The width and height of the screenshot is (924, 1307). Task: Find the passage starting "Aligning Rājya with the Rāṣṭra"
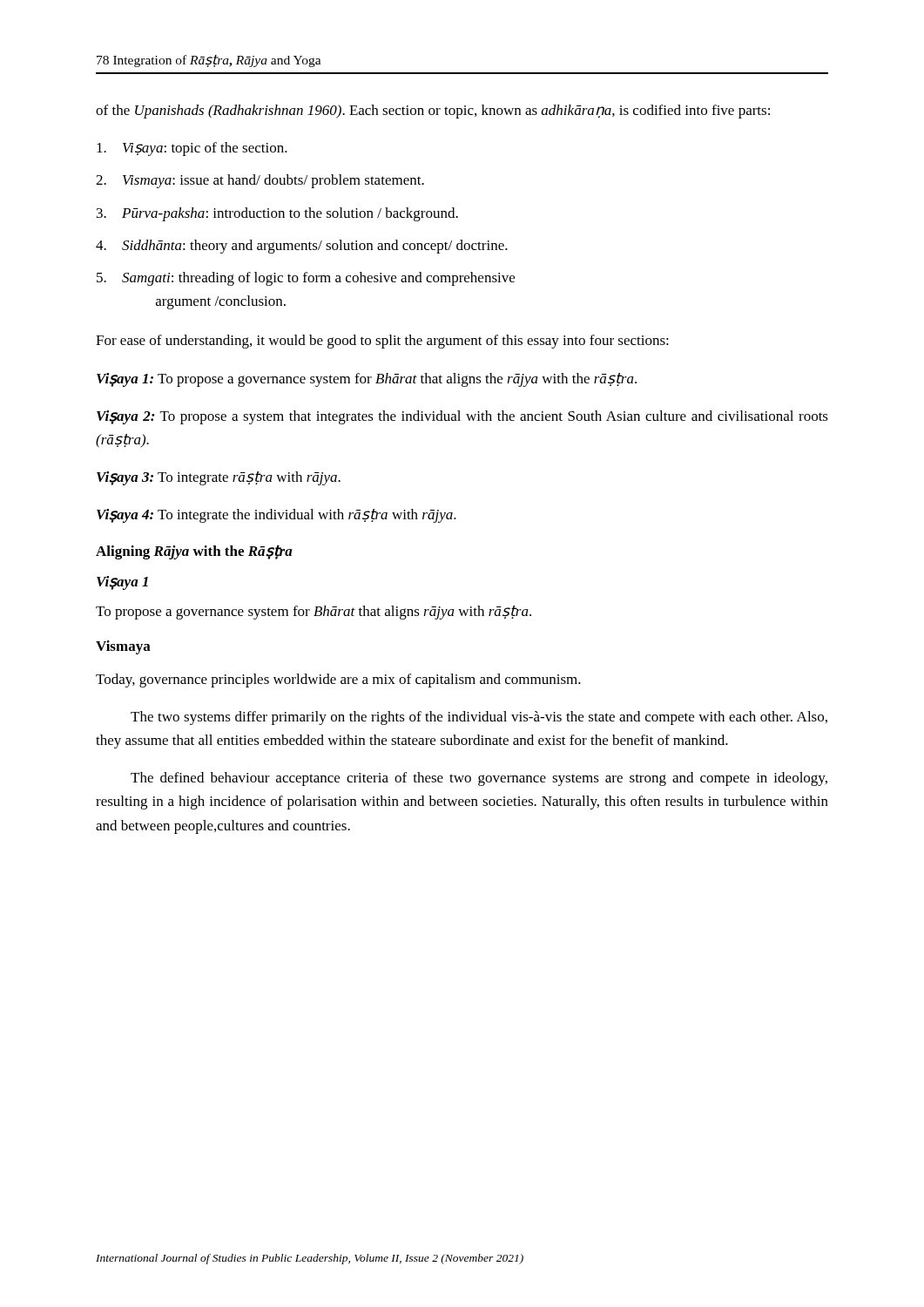pyautogui.click(x=194, y=551)
